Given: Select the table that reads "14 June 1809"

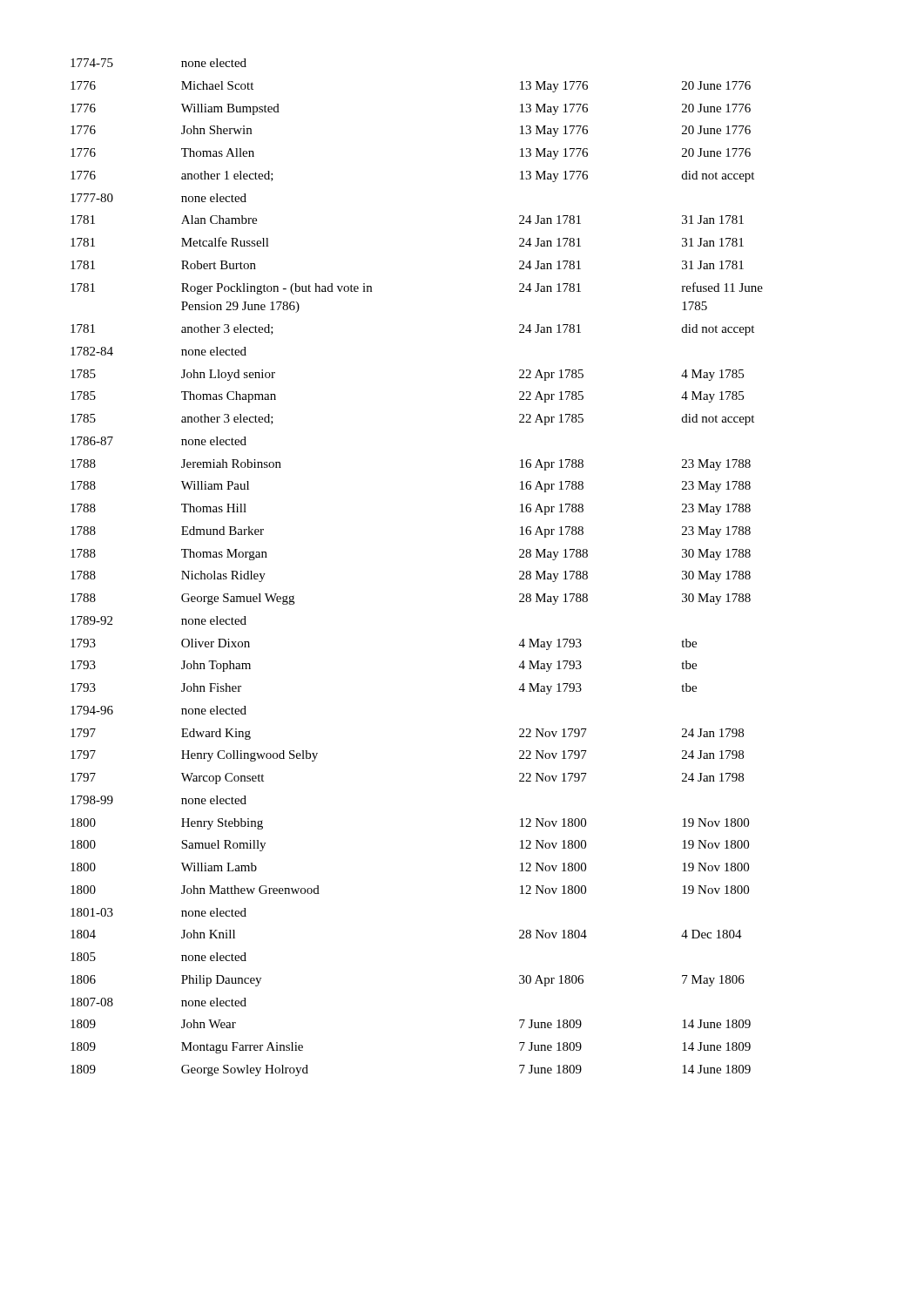Looking at the screenshot, I should (462, 567).
